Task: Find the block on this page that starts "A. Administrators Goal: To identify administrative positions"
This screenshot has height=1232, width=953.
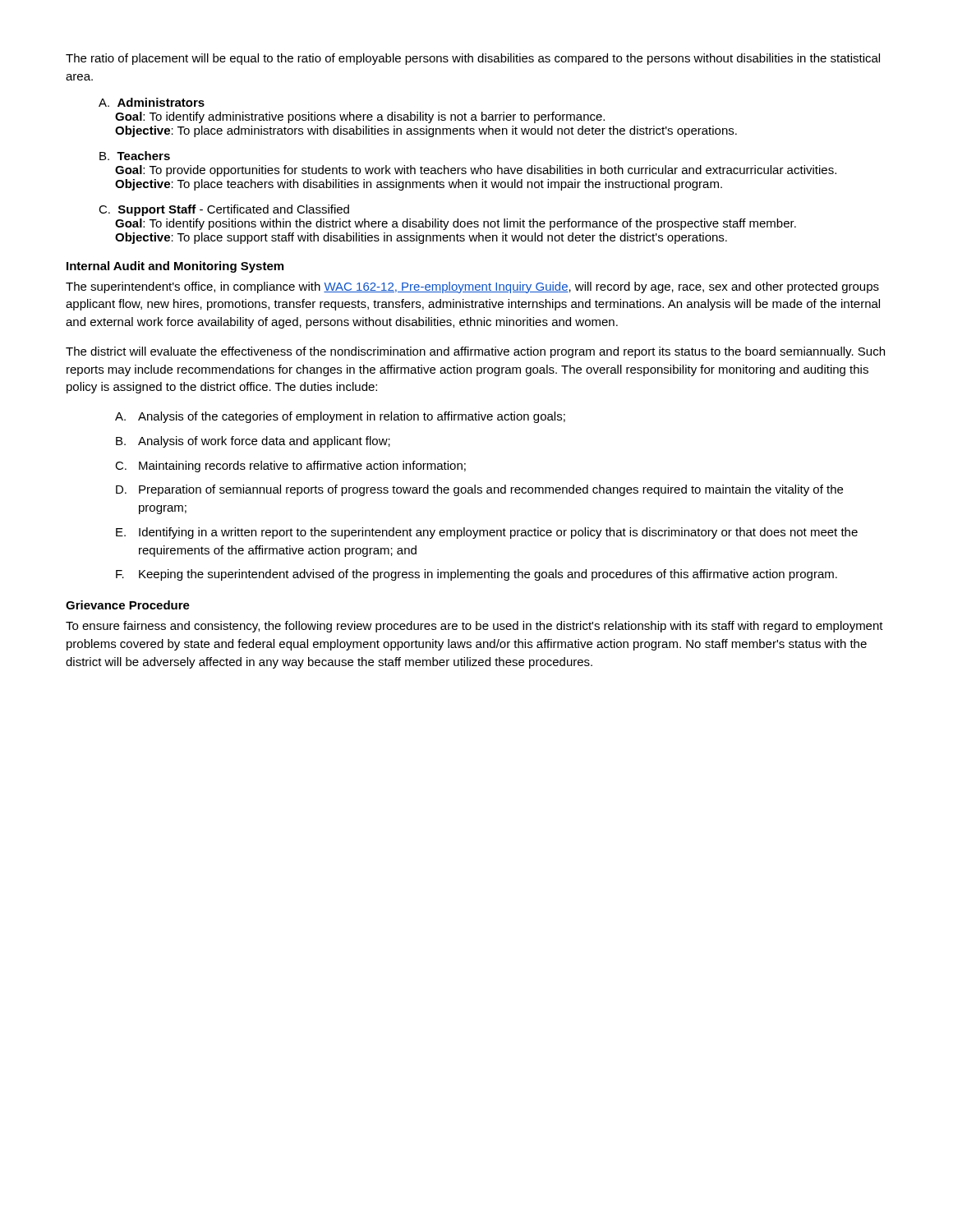Action: pyautogui.click(x=493, y=116)
